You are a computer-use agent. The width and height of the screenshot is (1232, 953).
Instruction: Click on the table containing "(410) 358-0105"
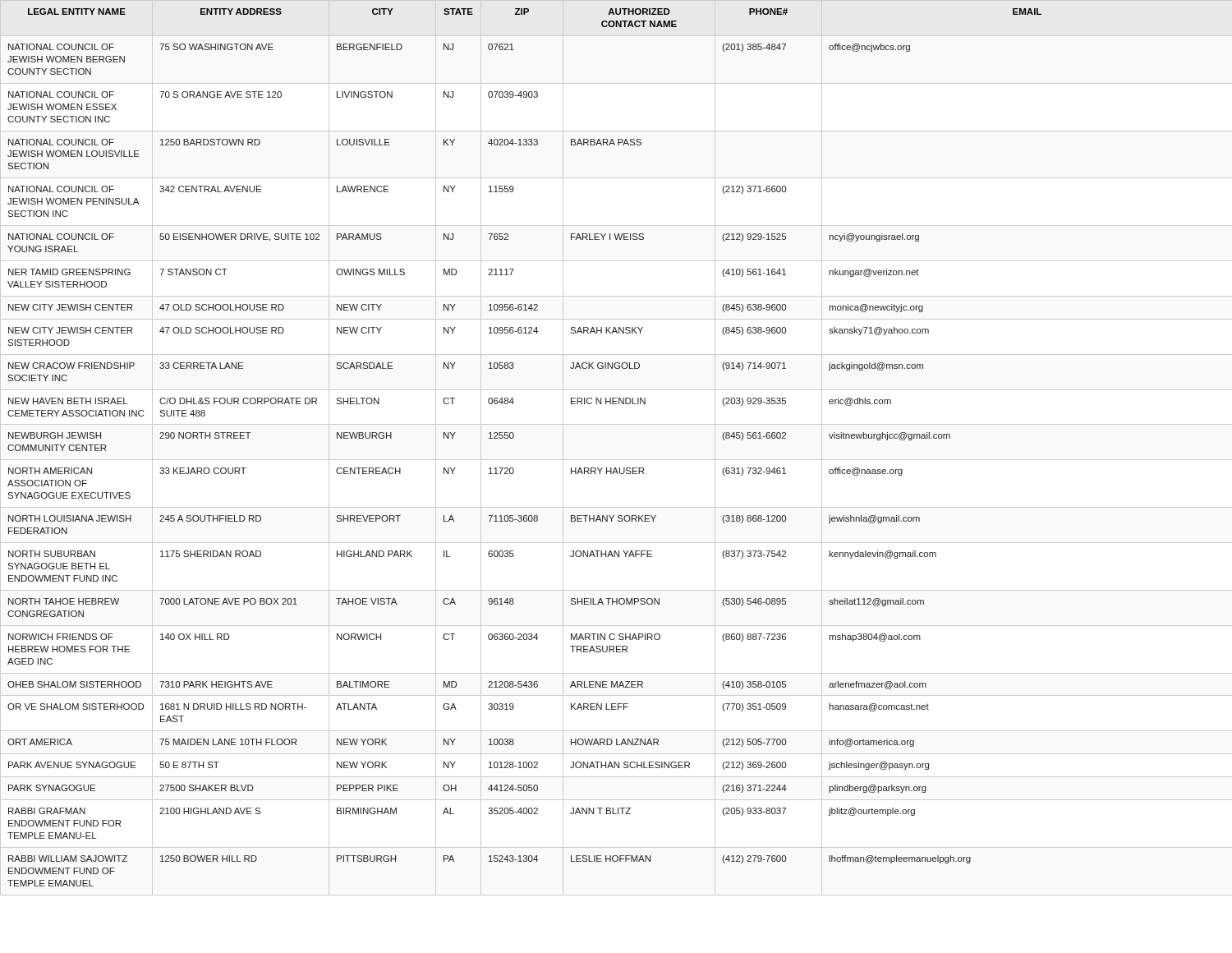pos(616,448)
